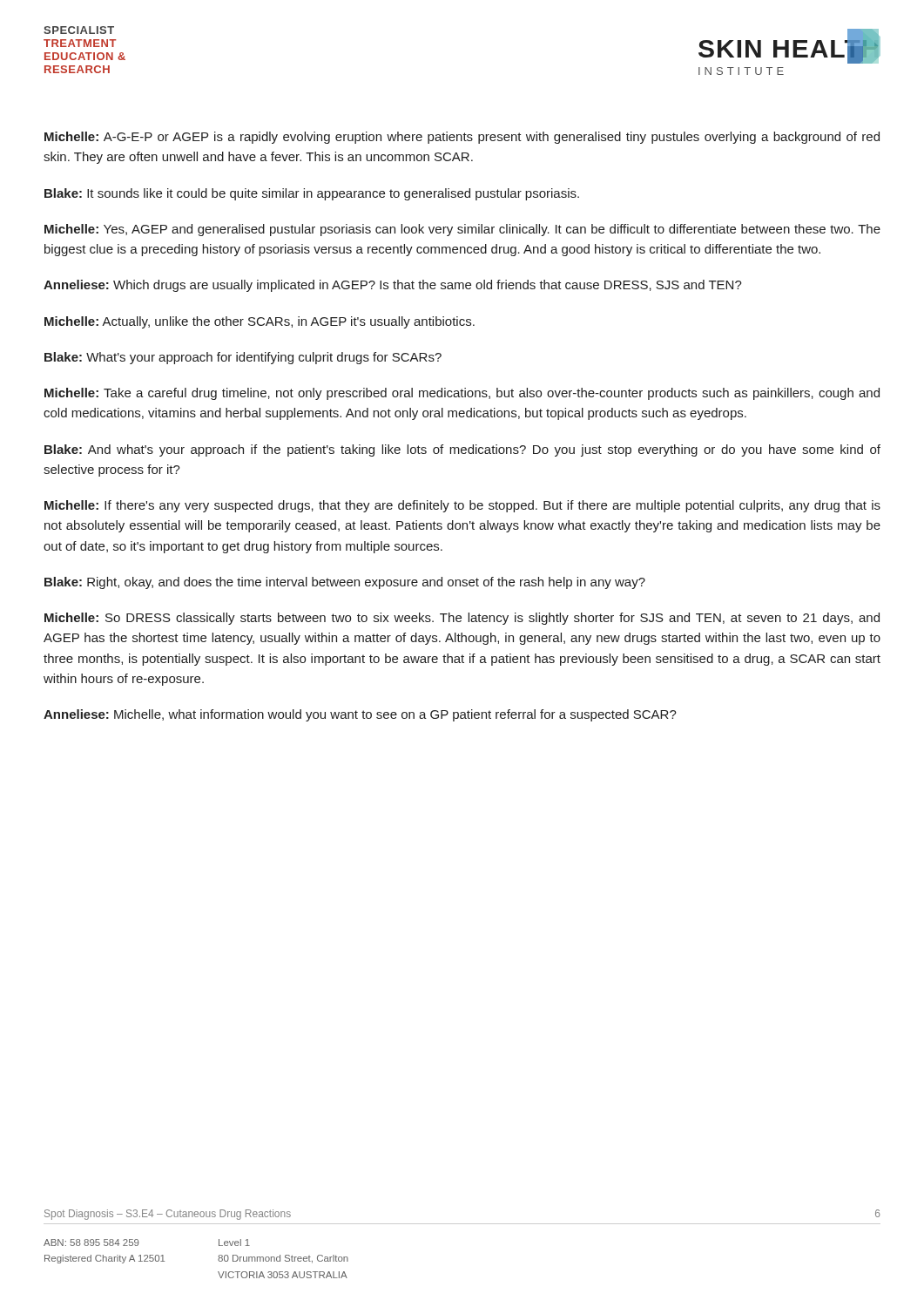This screenshot has width=924, height=1307.
Task: Navigate to the passage starting "Blake: And what's your"
Action: click(x=462, y=459)
